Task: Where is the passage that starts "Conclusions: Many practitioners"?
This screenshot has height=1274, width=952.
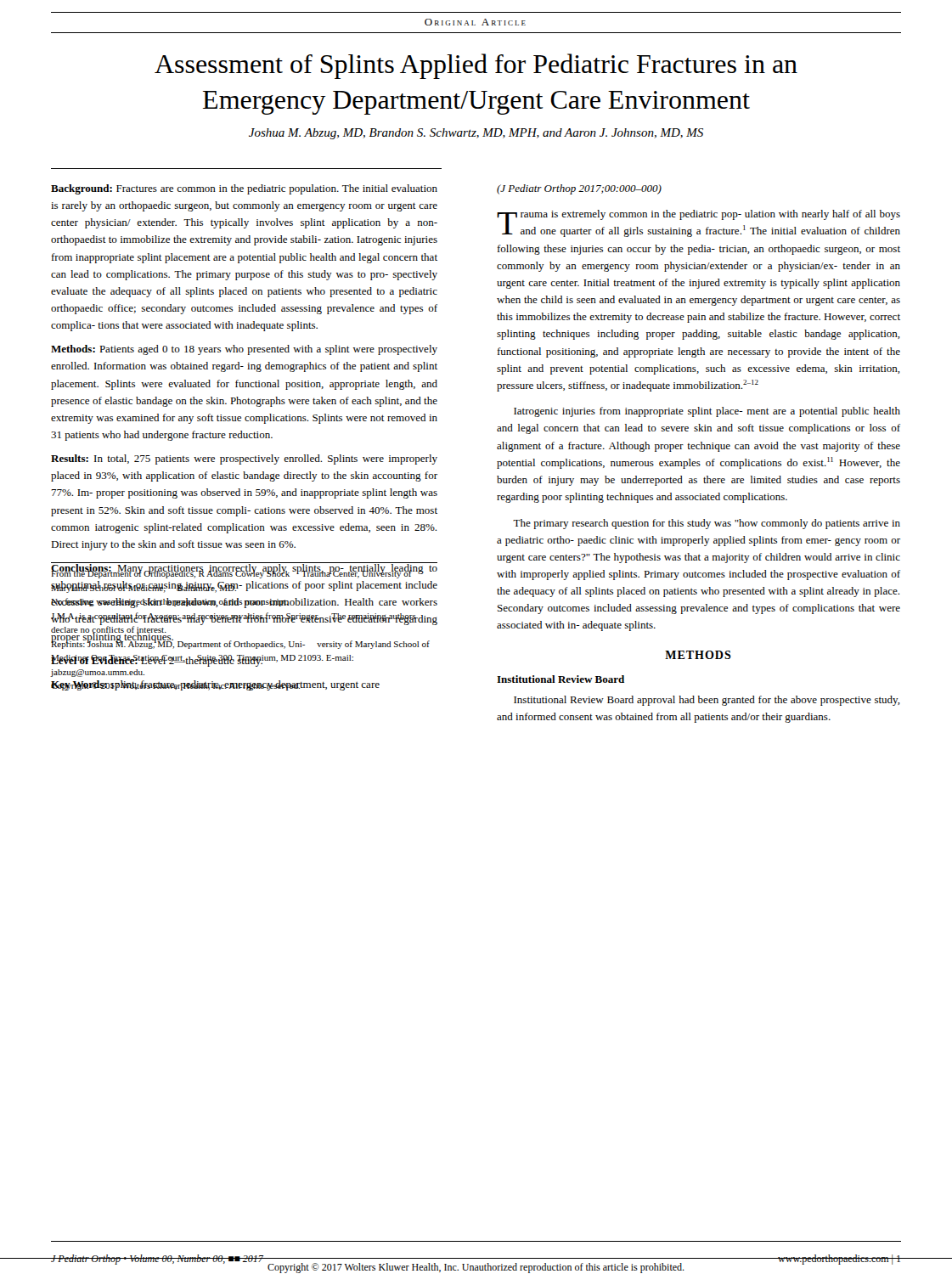Action: tap(244, 602)
